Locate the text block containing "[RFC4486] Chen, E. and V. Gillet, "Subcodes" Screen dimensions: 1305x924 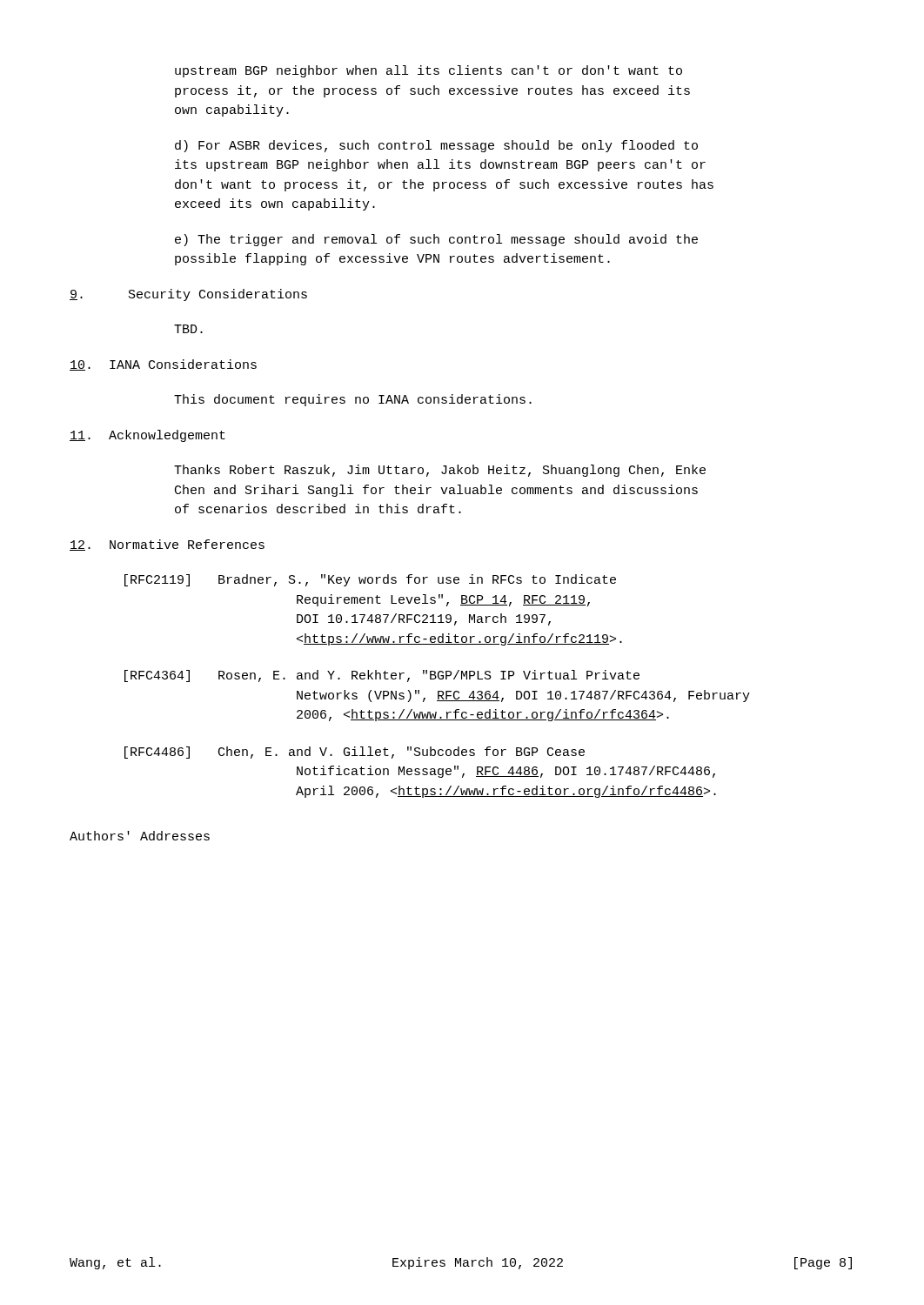pos(488,773)
